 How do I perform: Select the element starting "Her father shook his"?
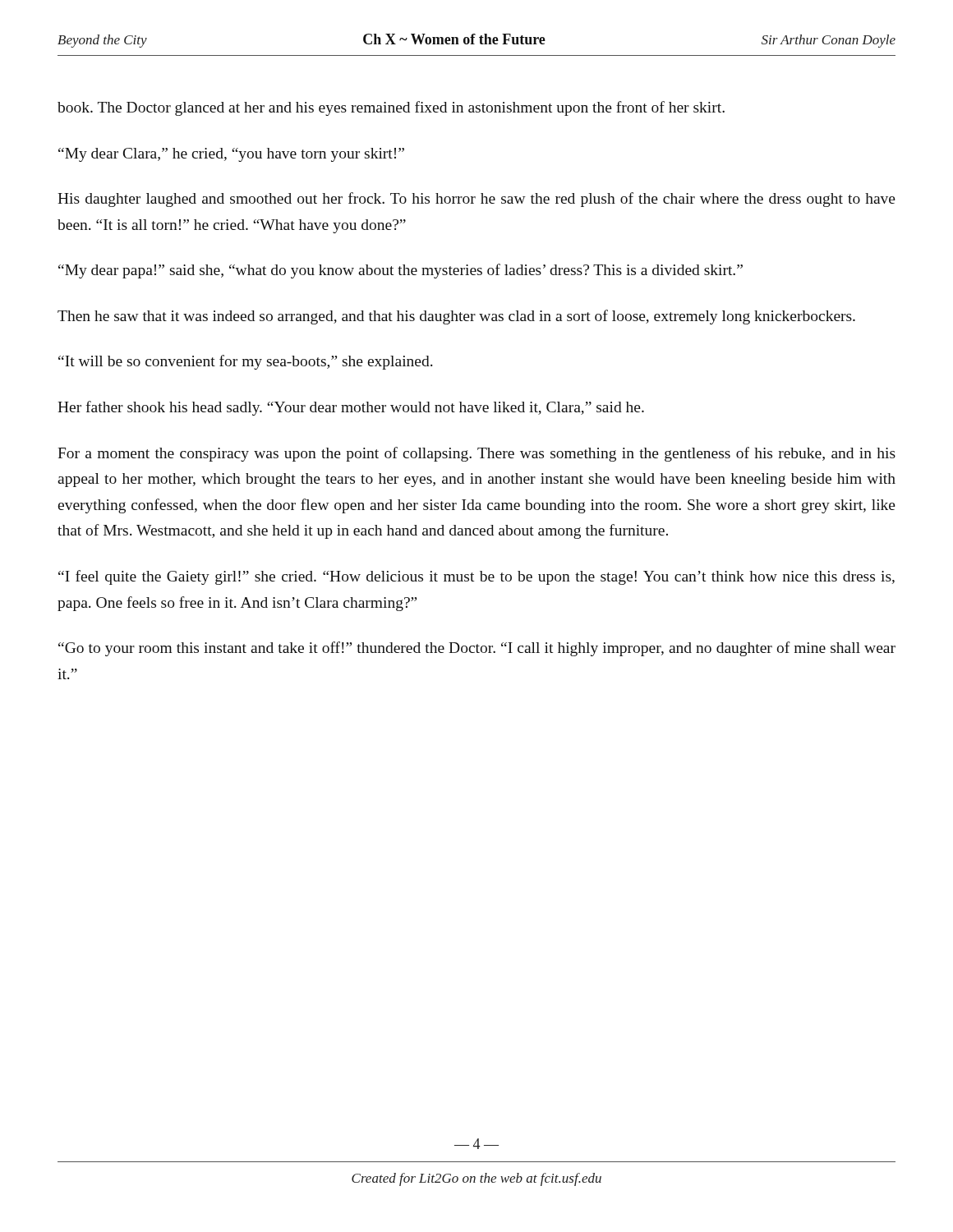pos(476,407)
